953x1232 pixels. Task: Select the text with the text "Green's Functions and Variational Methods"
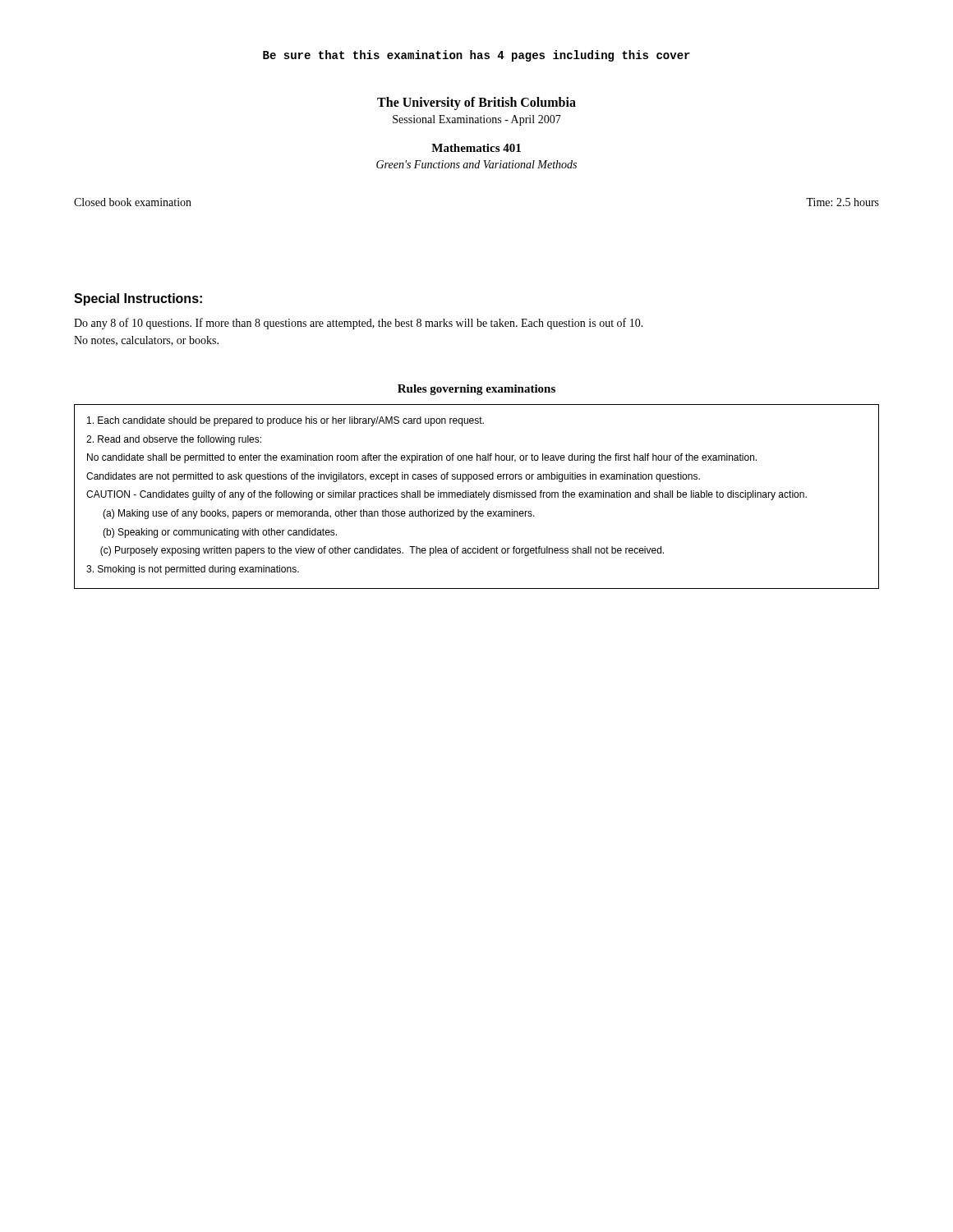pos(476,165)
